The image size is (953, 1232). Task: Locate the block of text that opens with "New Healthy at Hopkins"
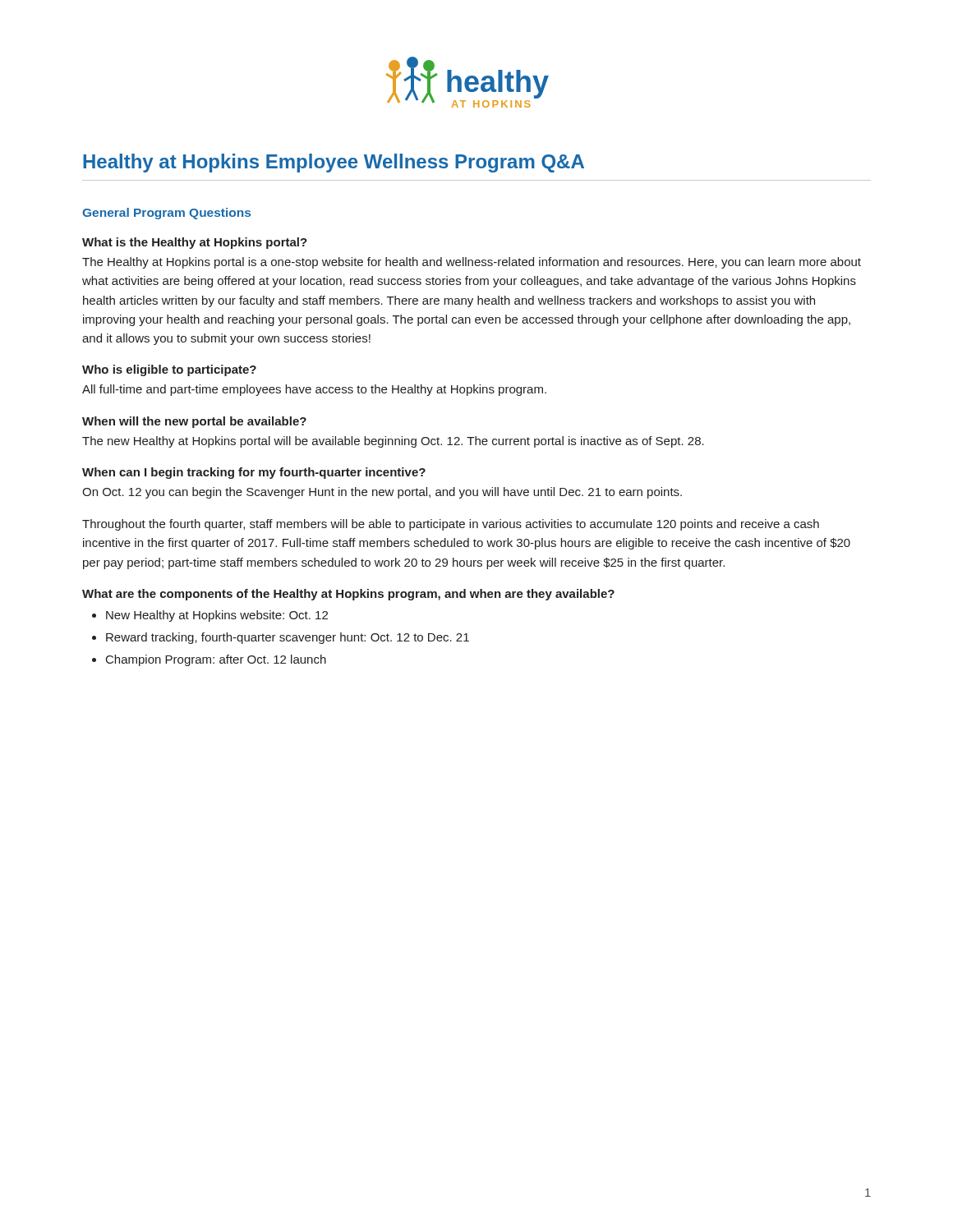click(x=217, y=615)
